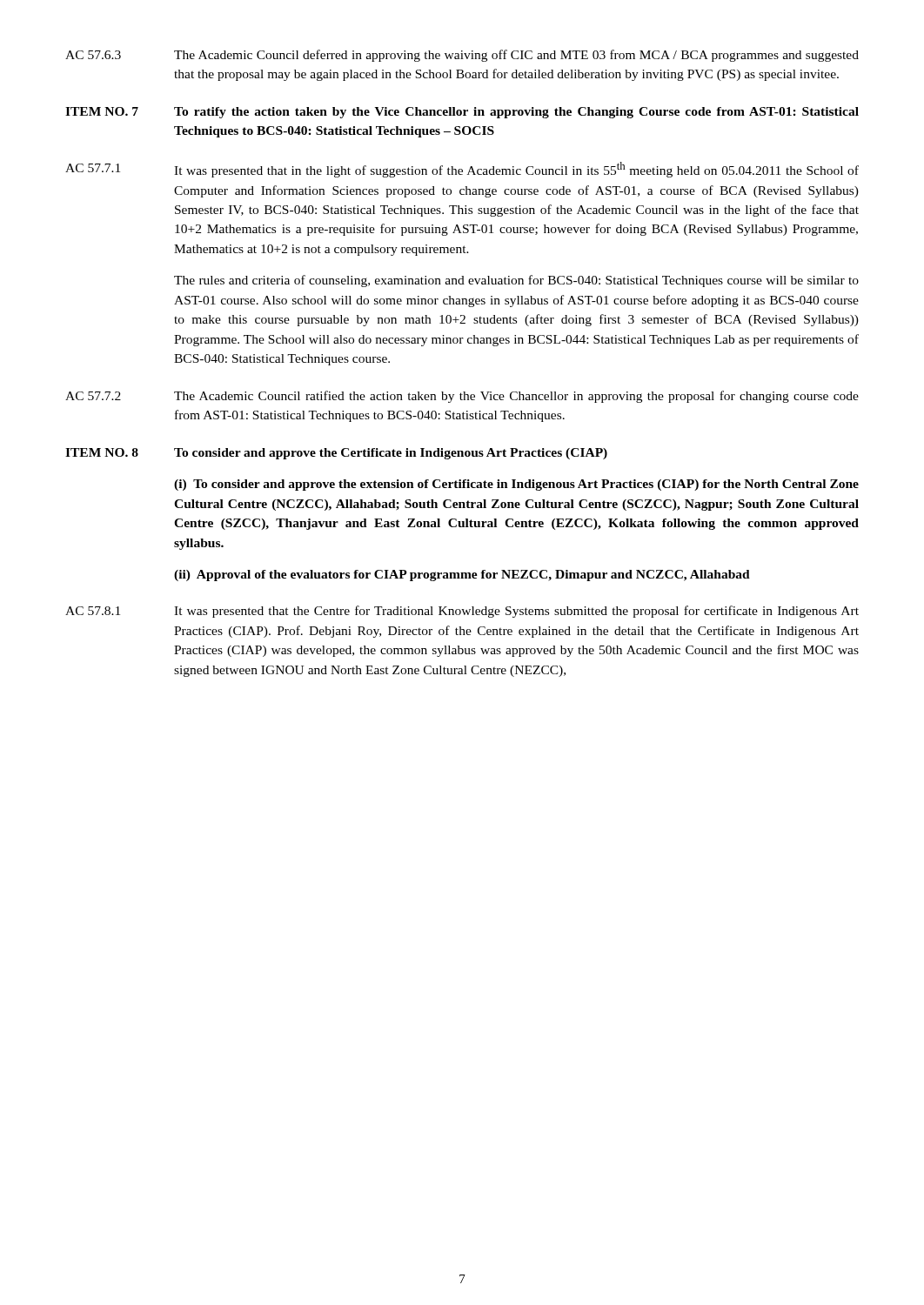Find the block on this page that starts "(i) To consider and approve"

point(462,513)
